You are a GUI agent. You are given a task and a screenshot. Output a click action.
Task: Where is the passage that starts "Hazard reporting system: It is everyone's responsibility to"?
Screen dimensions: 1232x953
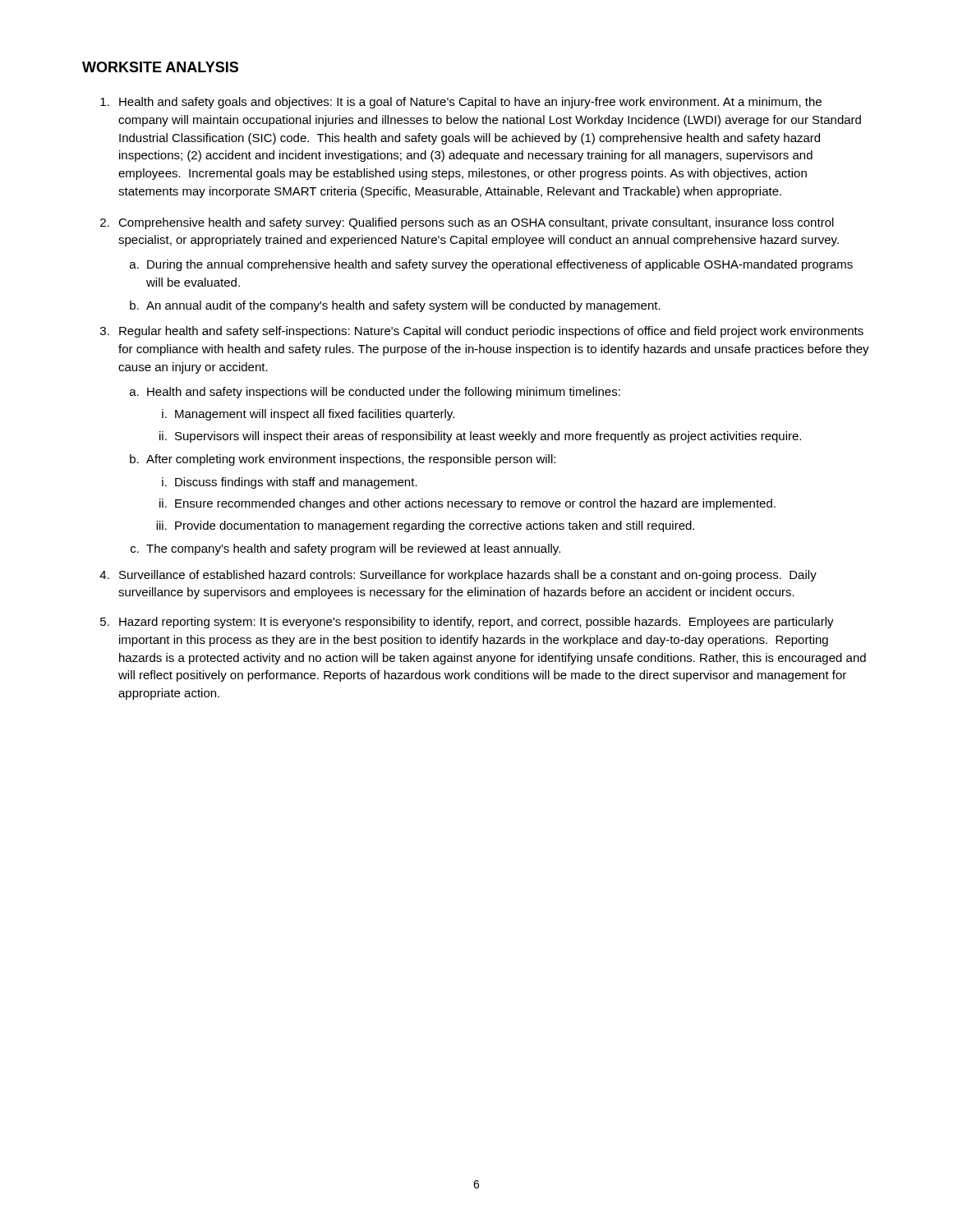pyautogui.click(x=492, y=657)
